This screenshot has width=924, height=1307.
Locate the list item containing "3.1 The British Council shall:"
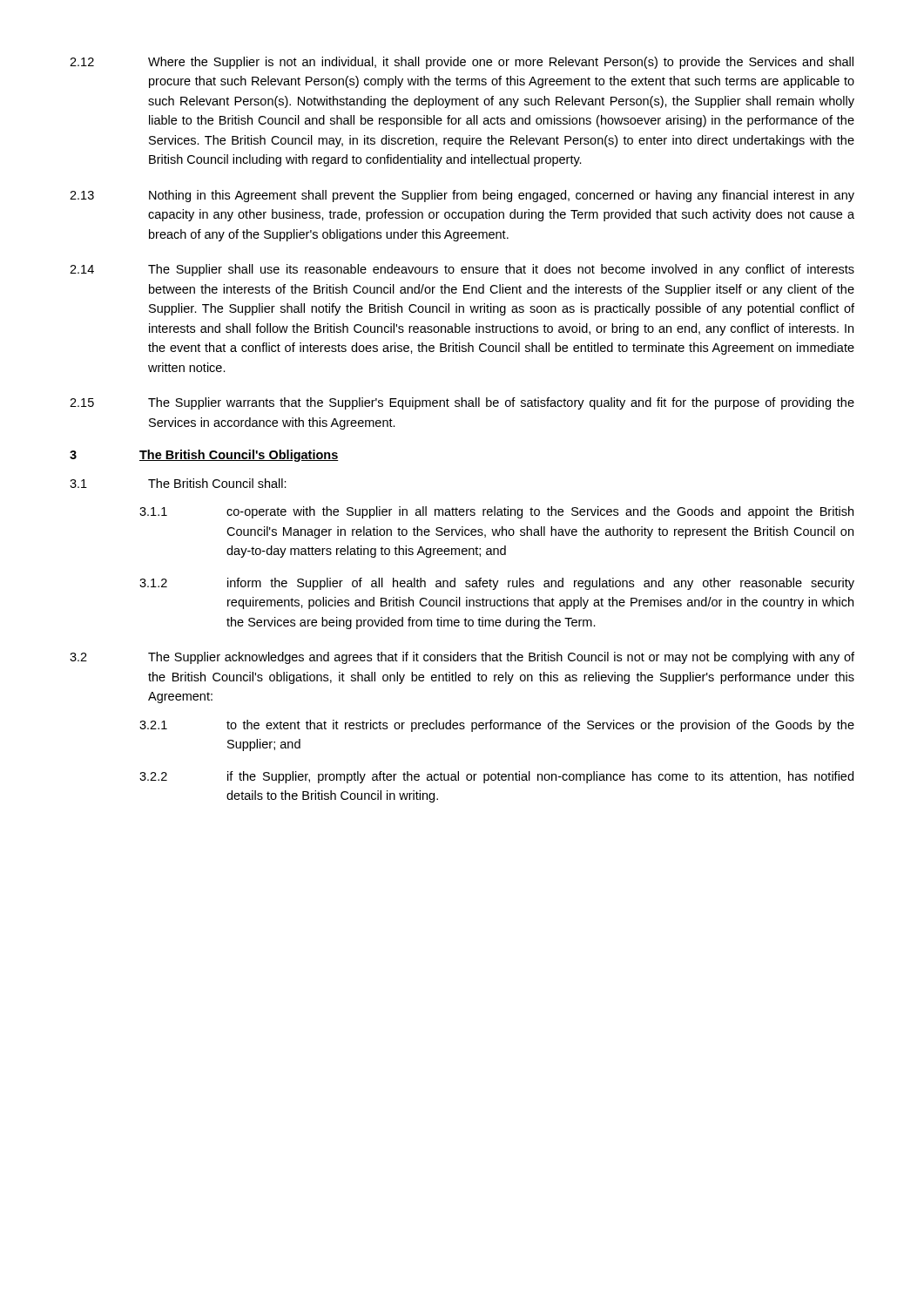point(178,483)
